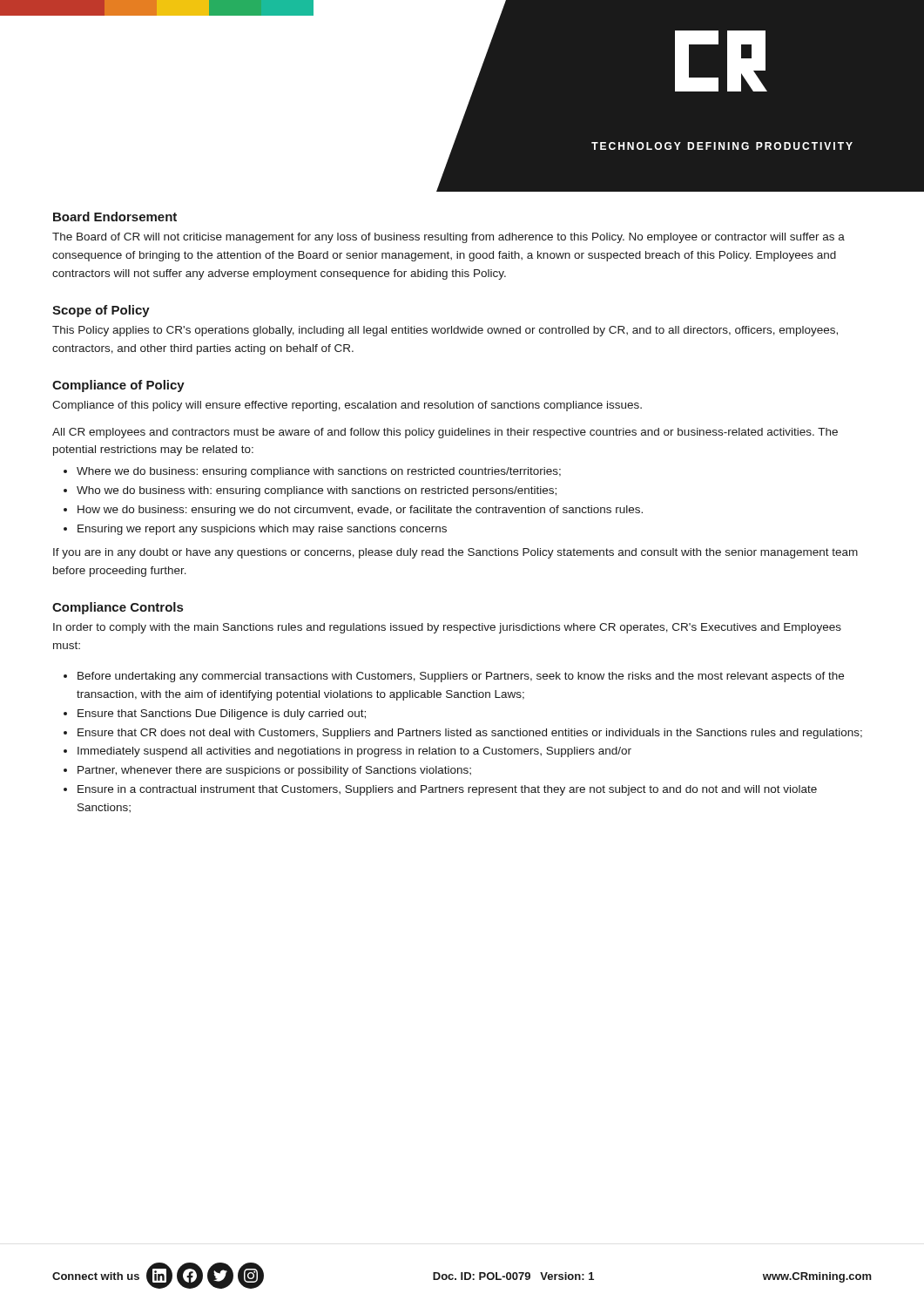Find the block on this page that starts "All CR employees"
This screenshot has width=924, height=1307.
pyautogui.click(x=445, y=440)
